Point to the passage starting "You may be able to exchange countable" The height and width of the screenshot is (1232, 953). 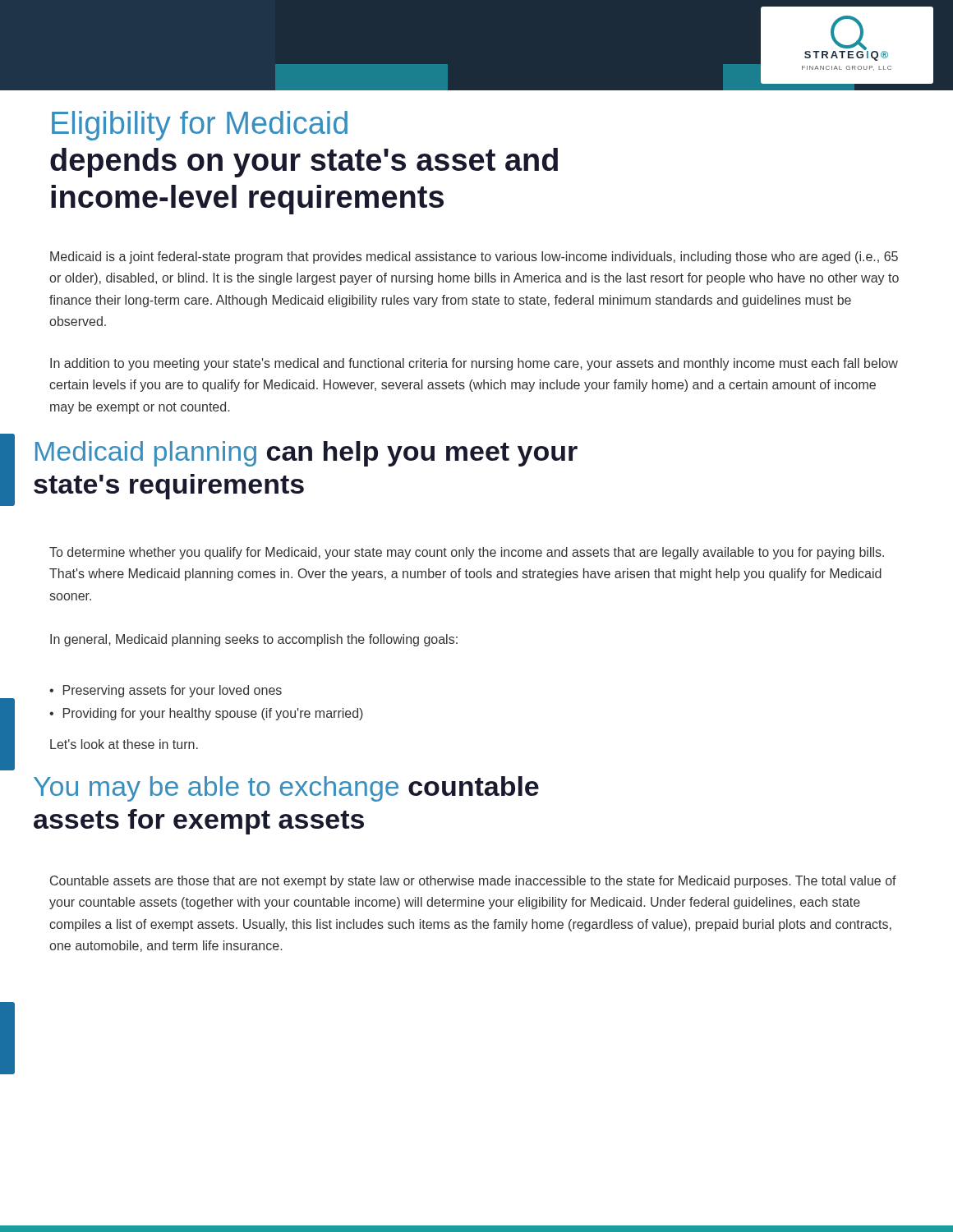[474, 803]
